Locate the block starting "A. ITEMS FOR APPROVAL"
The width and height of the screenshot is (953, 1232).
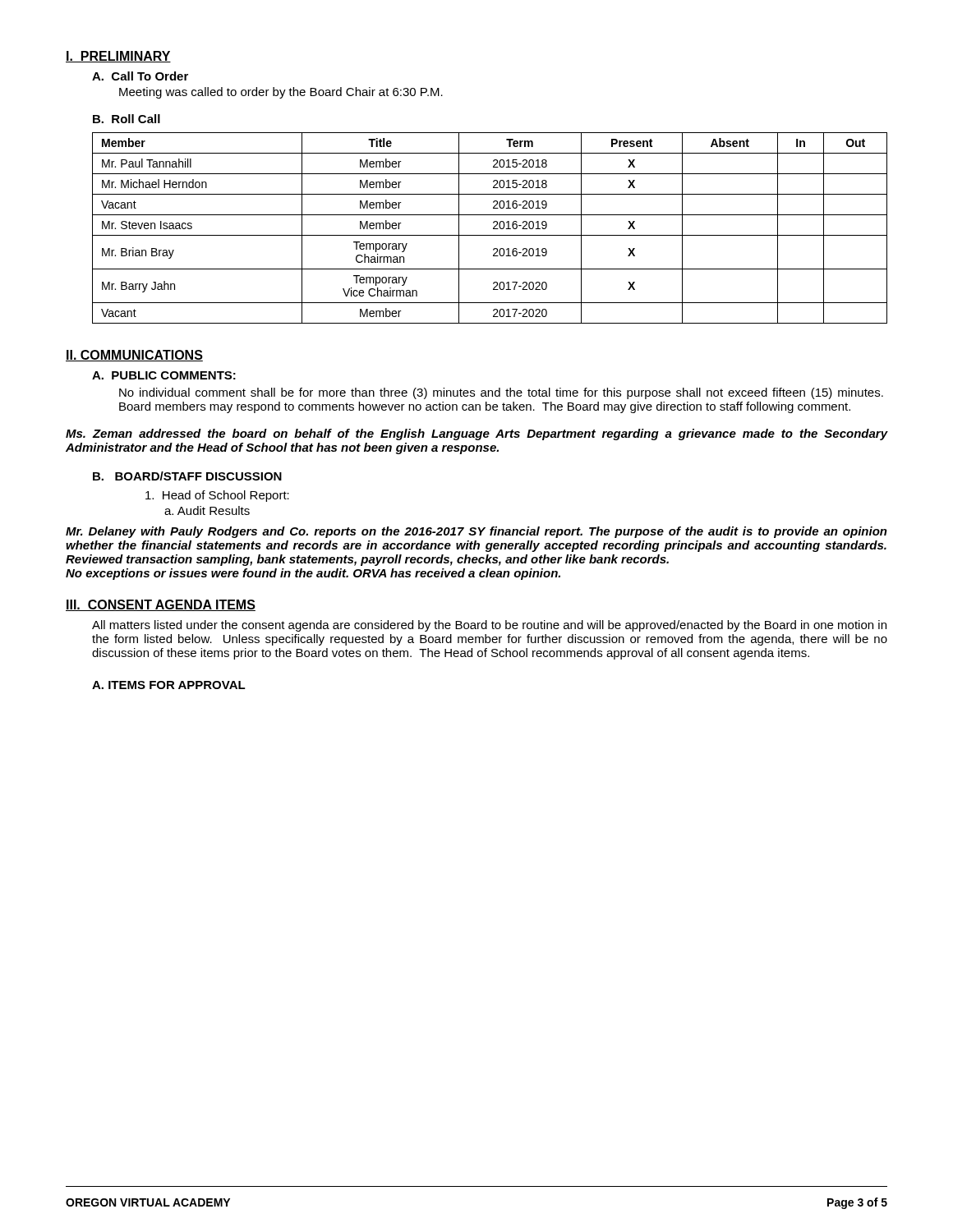(x=169, y=685)
